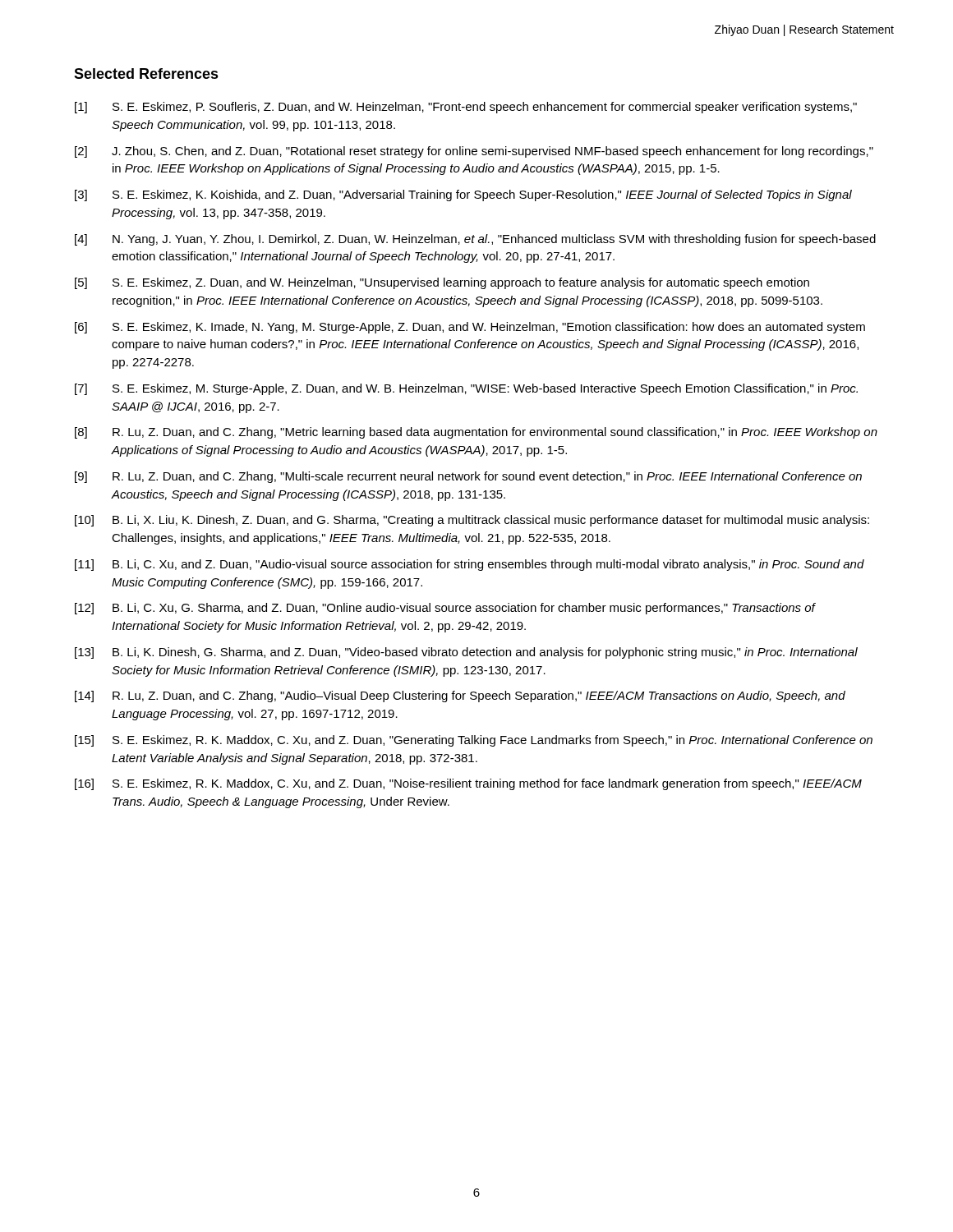
Task: Find the block on this page that starts "[8] R. Lu,"
Action: (x=476, y=441)
